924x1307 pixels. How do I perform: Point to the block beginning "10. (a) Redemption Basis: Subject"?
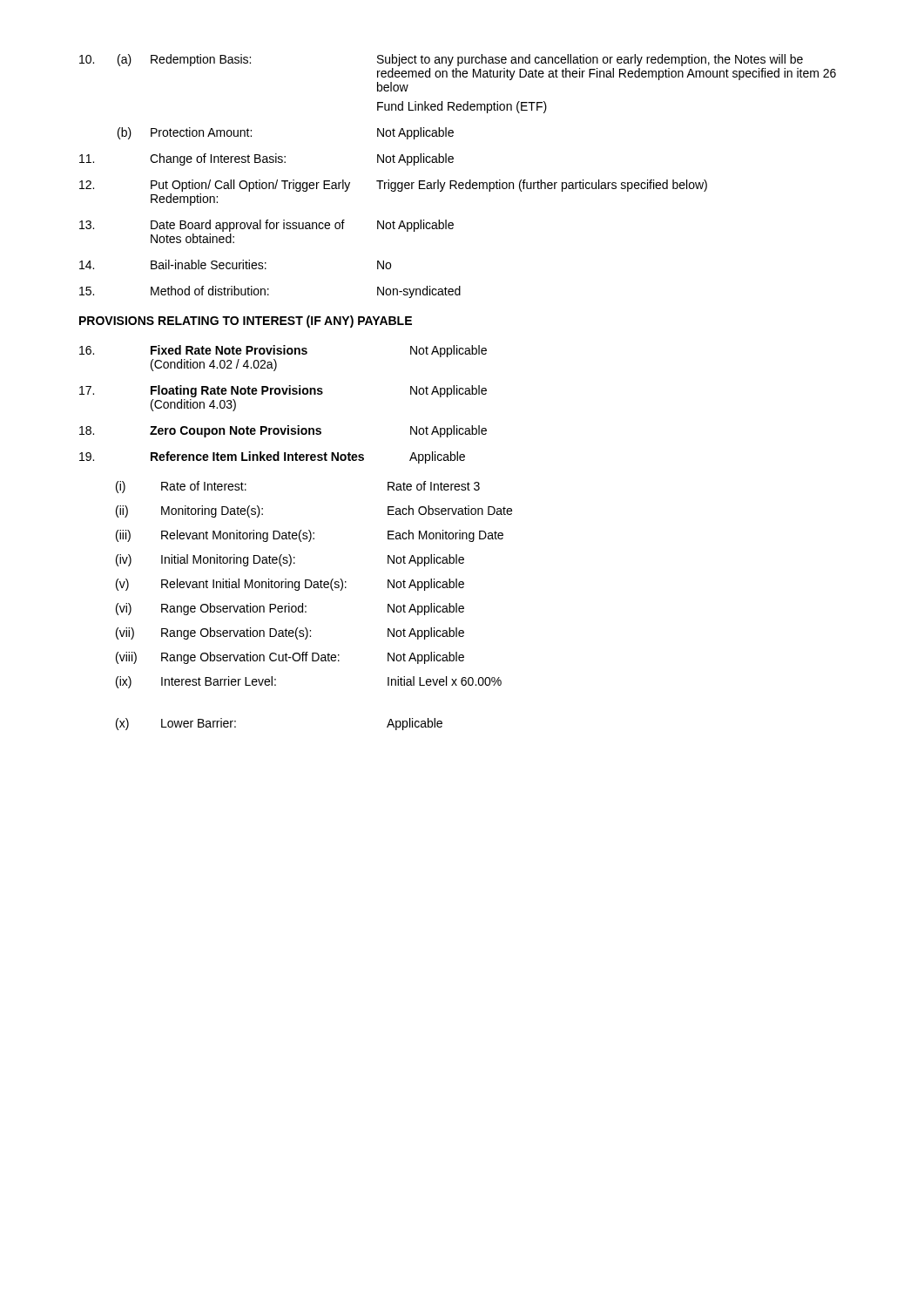[x=462, y=73]
